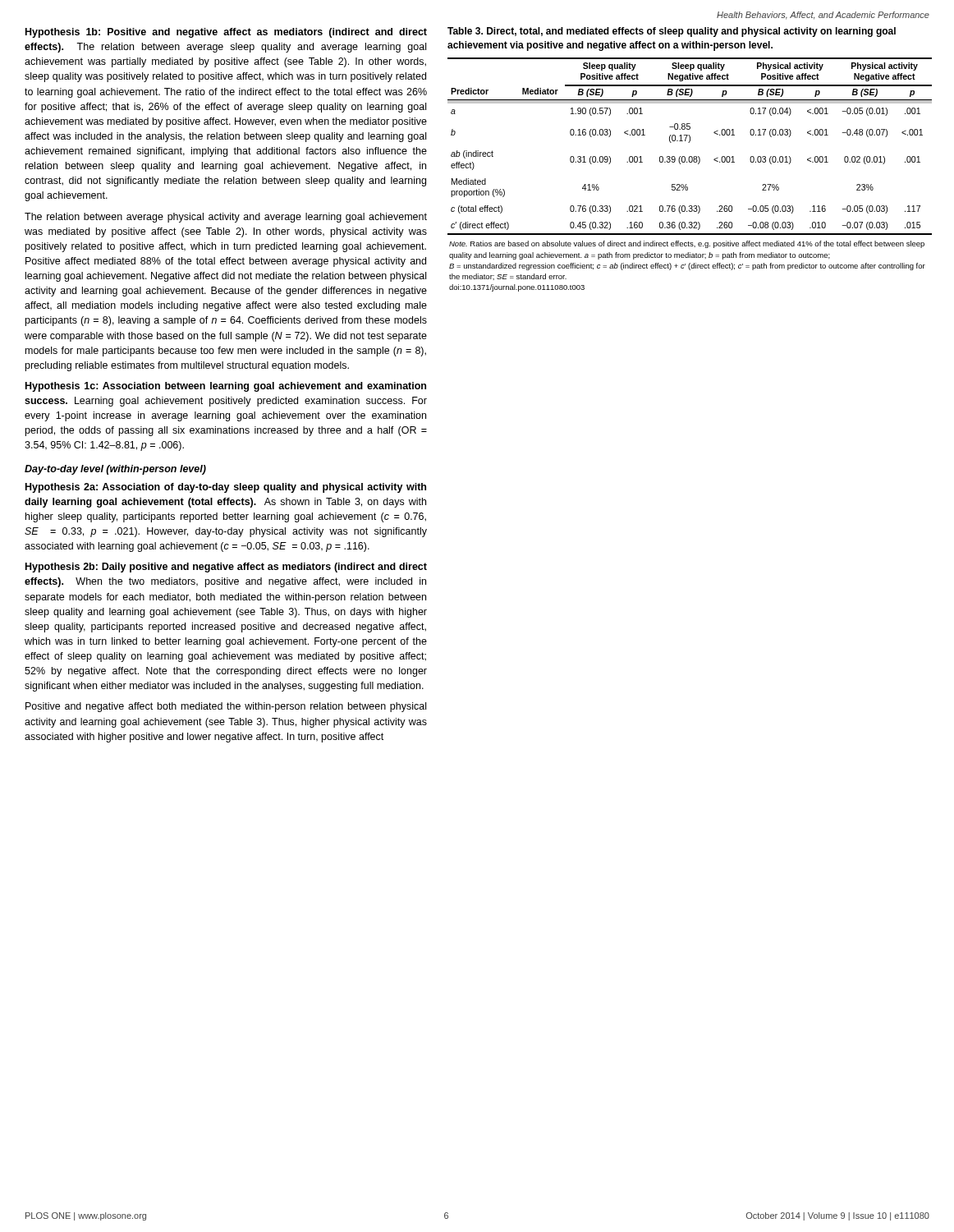
Task: Locate the text block with the text "The relation between average physical"
Action: tap(226, 291)
